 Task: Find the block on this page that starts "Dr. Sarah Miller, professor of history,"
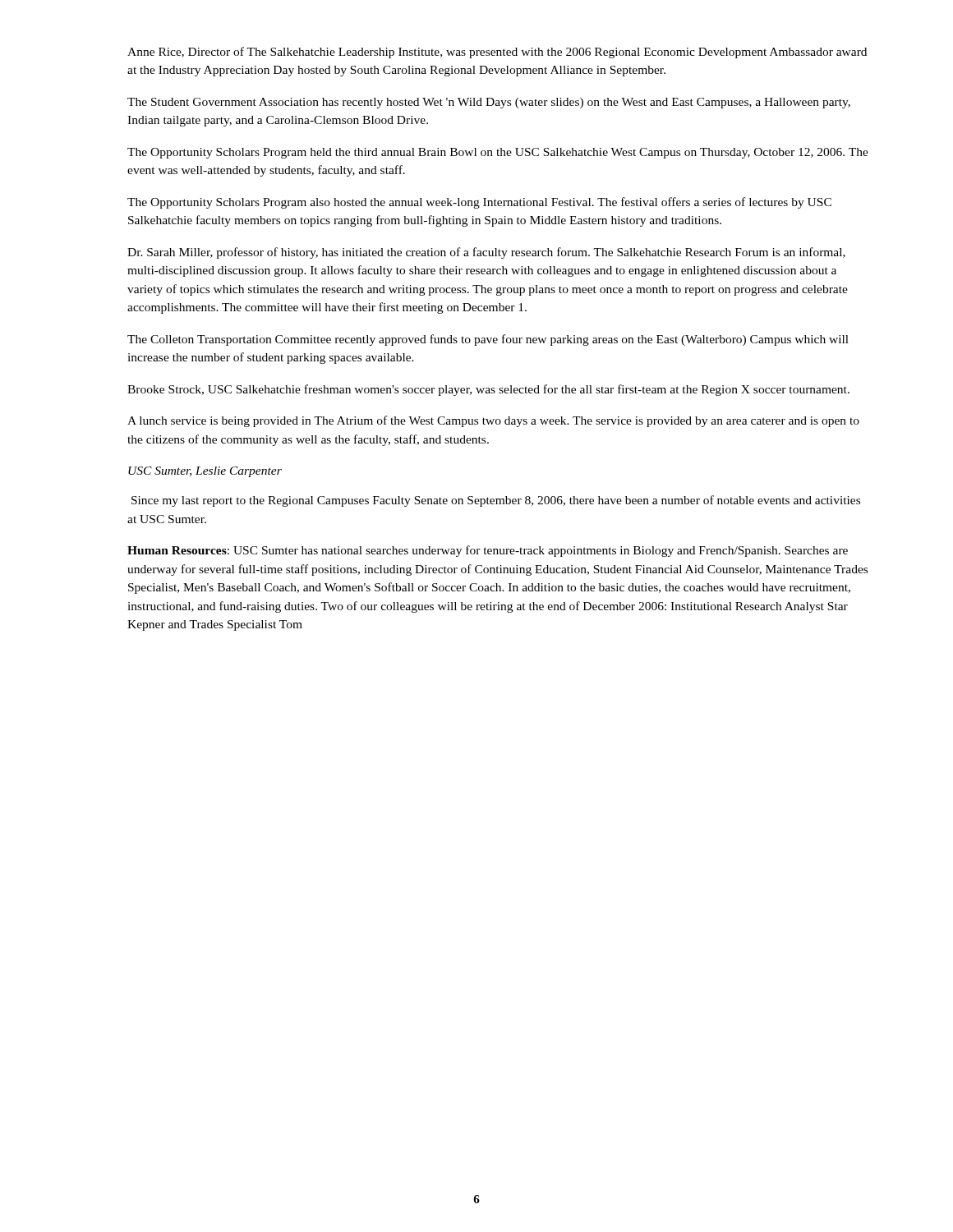pos(488,279)
